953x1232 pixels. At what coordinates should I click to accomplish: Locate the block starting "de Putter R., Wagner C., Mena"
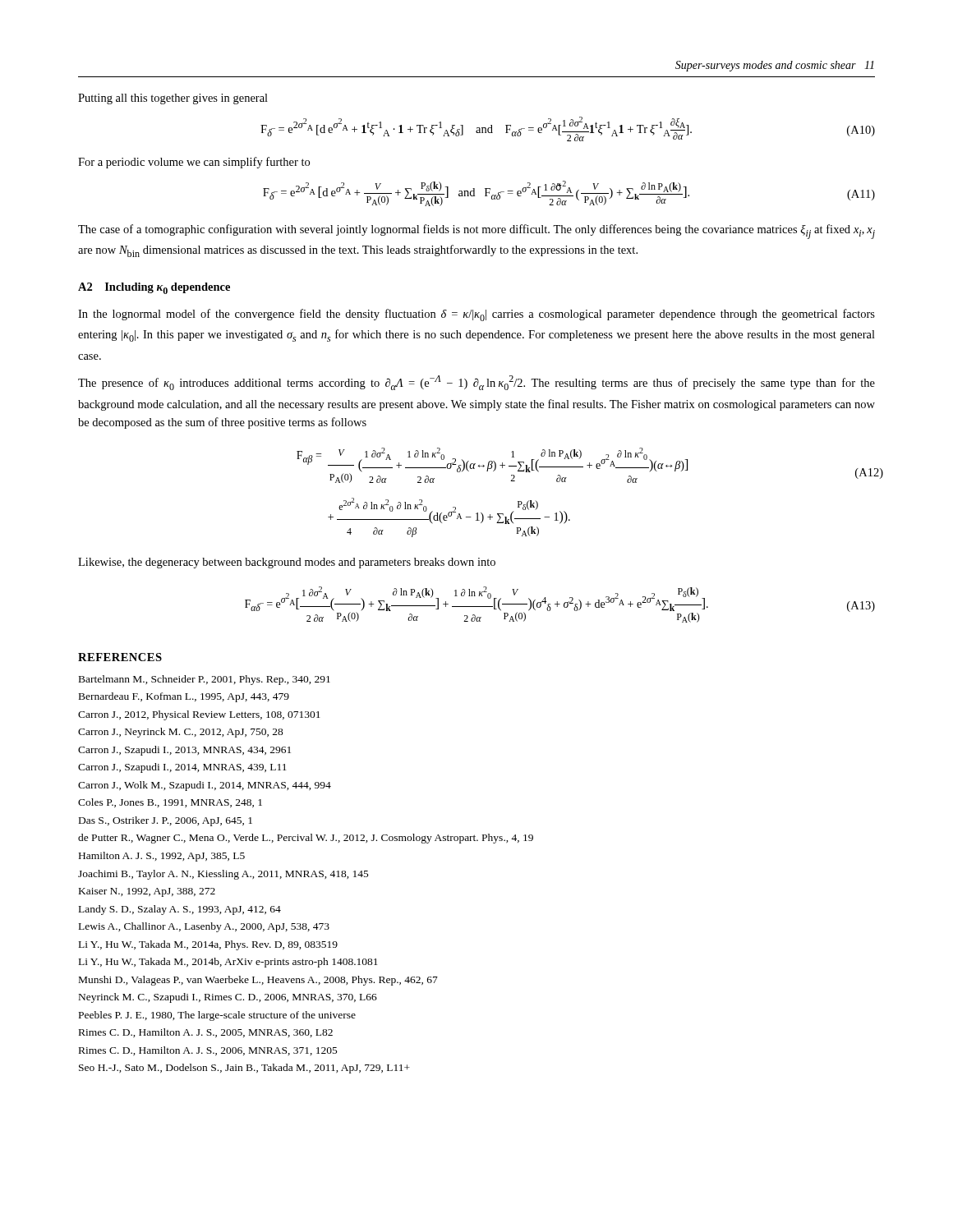point(306,838)
